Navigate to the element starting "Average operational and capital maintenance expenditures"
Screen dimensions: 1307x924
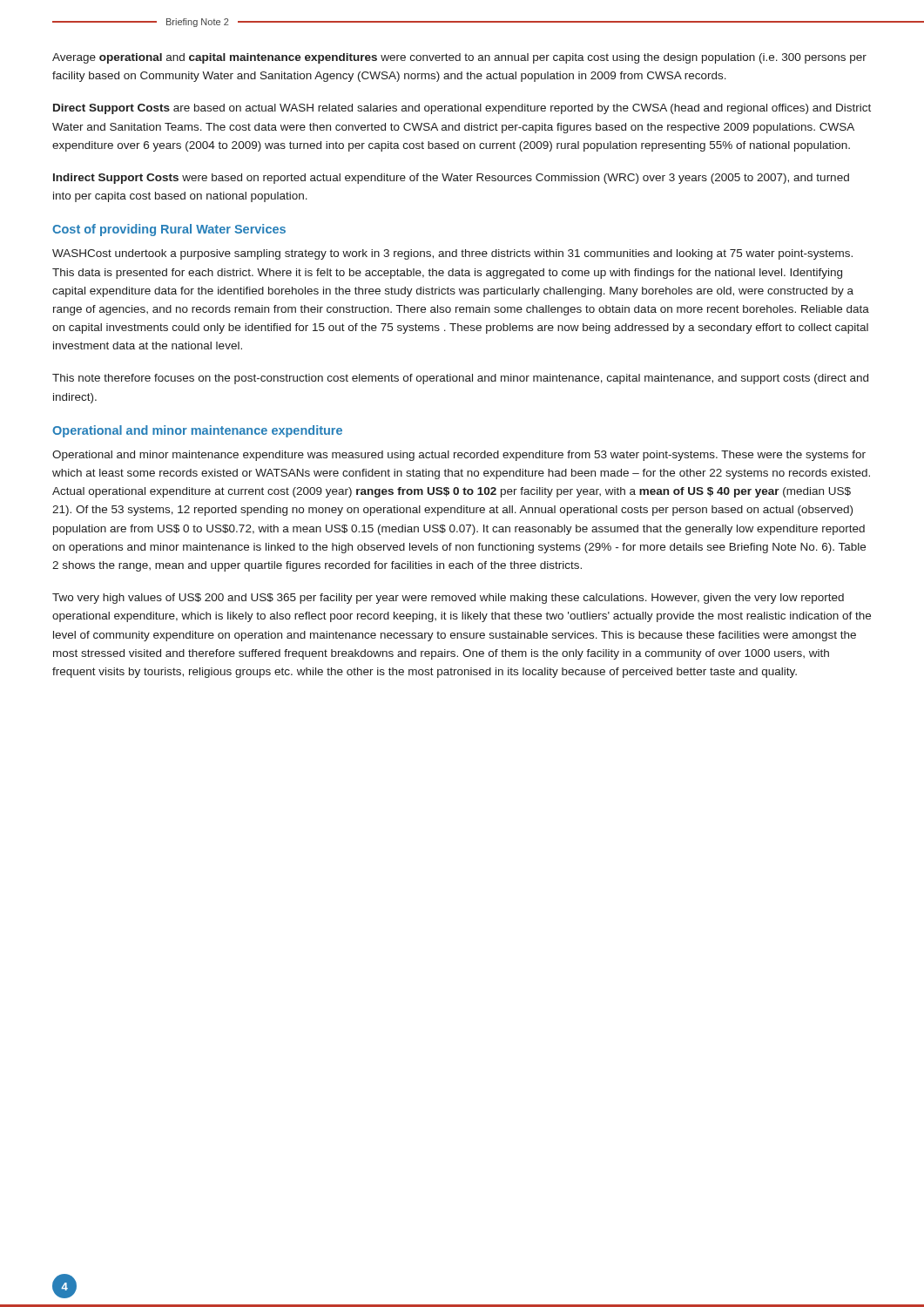click(x=459, y=66)
